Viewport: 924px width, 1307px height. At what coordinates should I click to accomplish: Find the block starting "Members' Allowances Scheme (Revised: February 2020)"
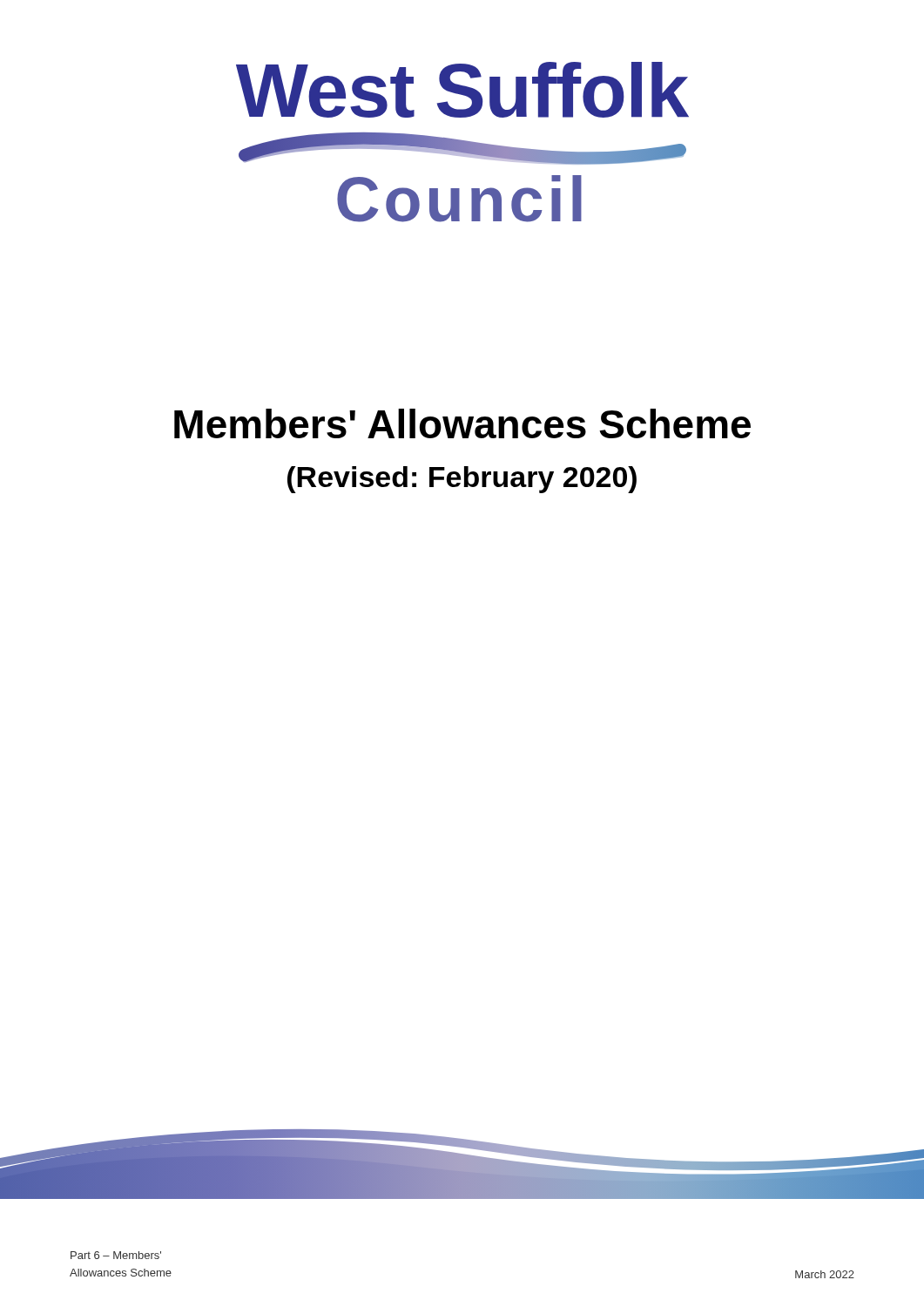point(462,447)
